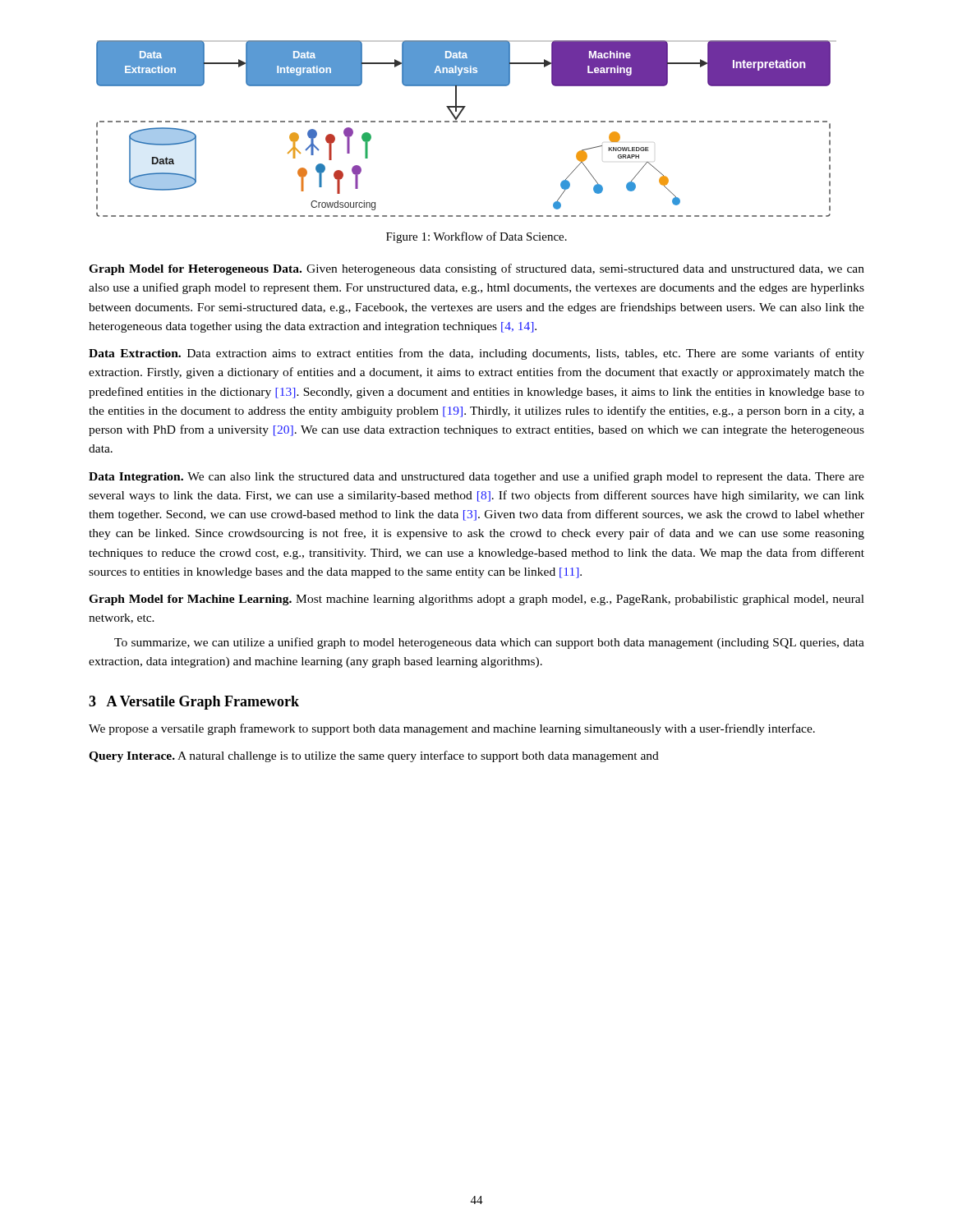Click a caption
Screen dimensions: 1232x953
(x=476, y=237)
